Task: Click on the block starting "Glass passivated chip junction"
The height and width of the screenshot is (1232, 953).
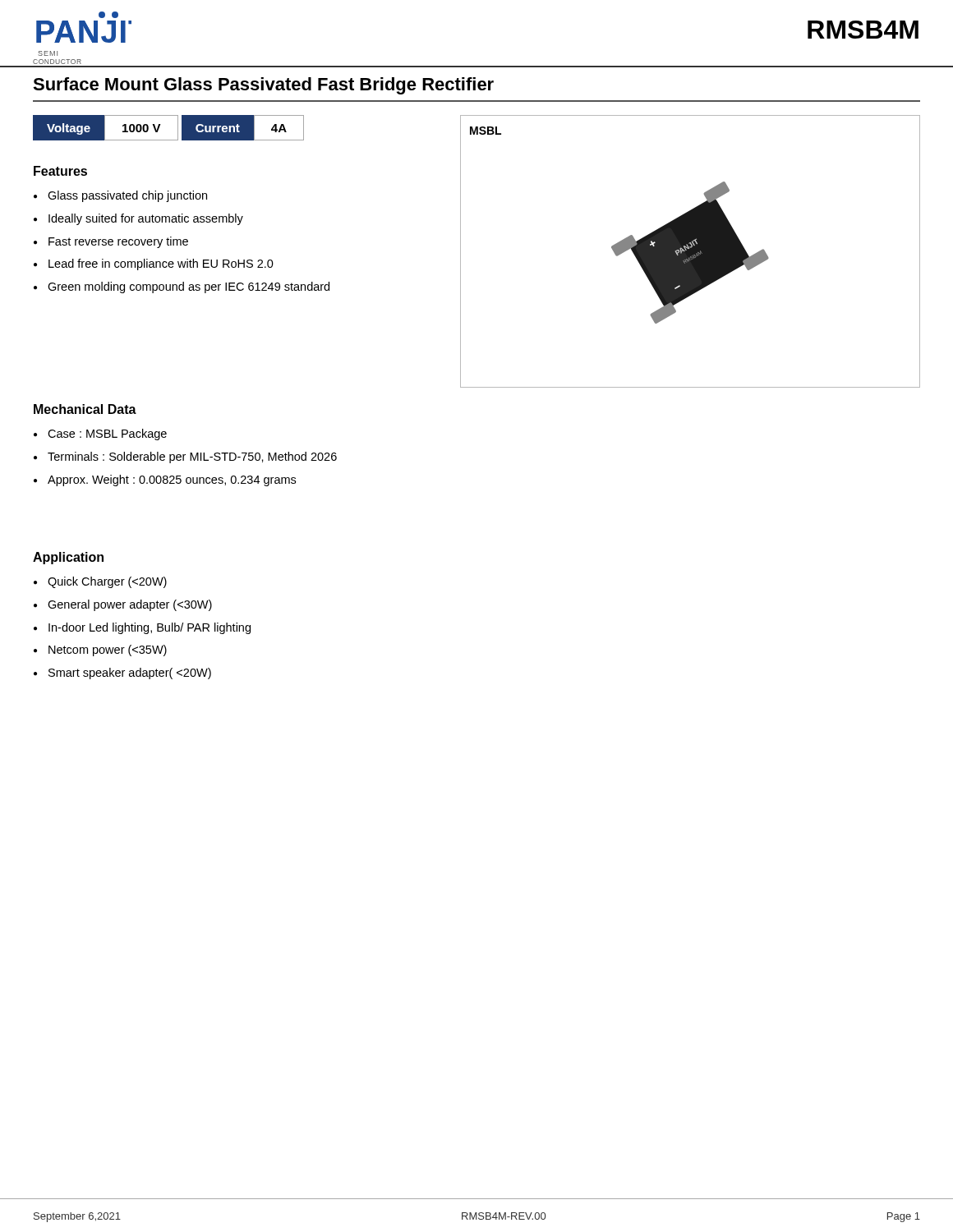Action: click(128, 195)
